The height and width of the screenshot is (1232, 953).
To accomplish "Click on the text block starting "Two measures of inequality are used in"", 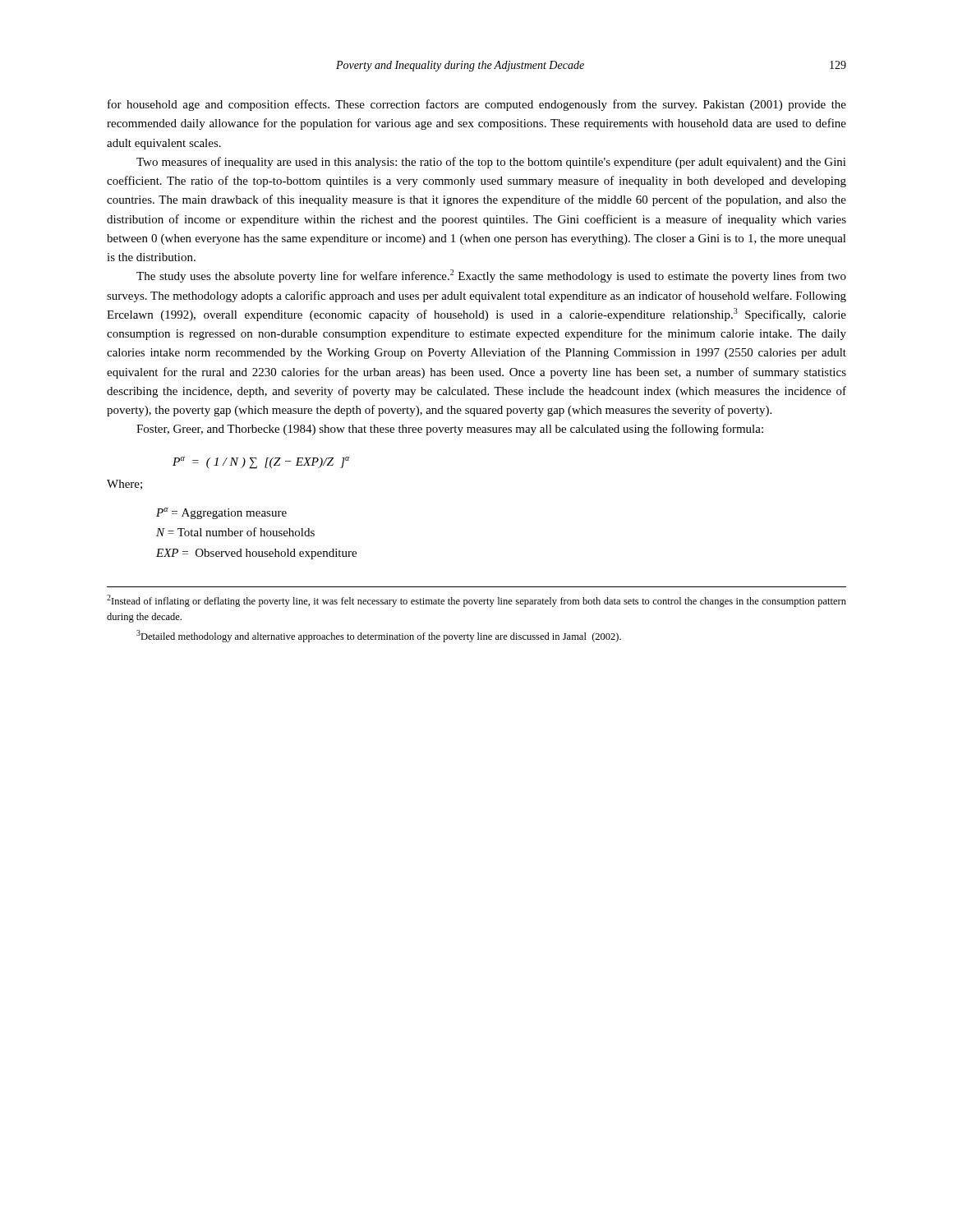I will point(476,210).
